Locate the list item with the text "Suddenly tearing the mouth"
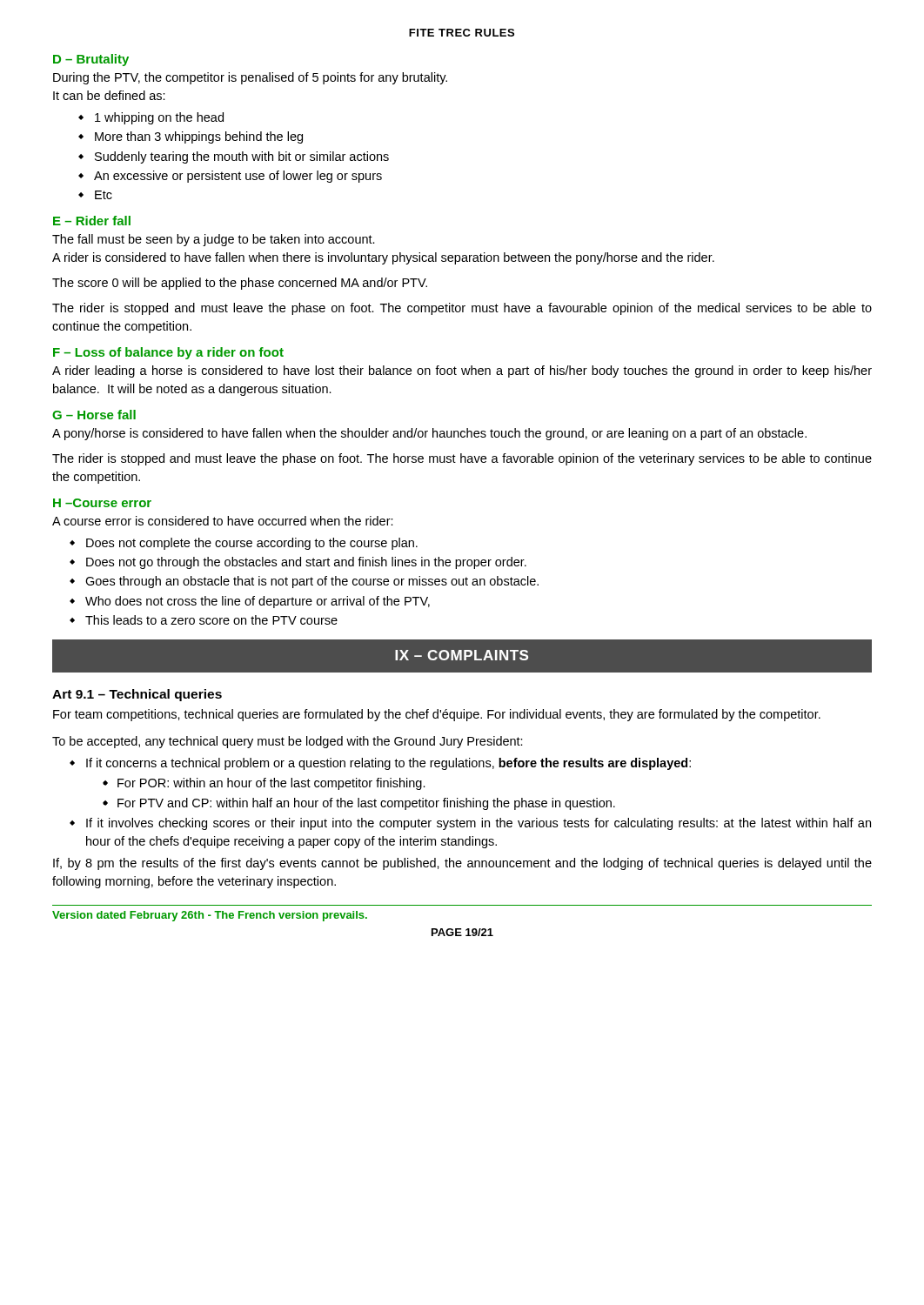Viewport: 924px width, 1305px height. [242, 156]
